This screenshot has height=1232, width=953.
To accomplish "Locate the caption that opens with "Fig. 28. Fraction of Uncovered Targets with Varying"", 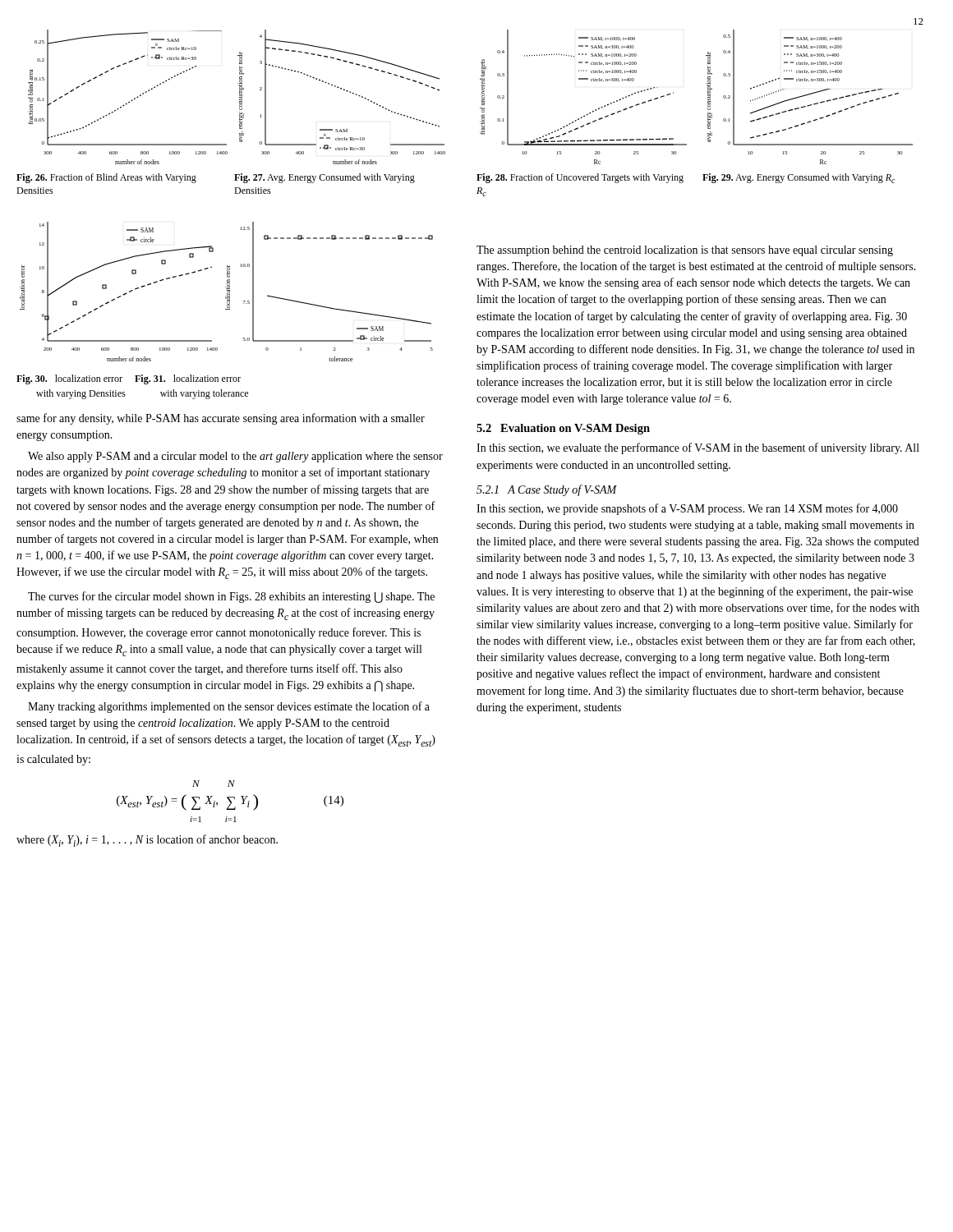I will [x=580, y=185].
